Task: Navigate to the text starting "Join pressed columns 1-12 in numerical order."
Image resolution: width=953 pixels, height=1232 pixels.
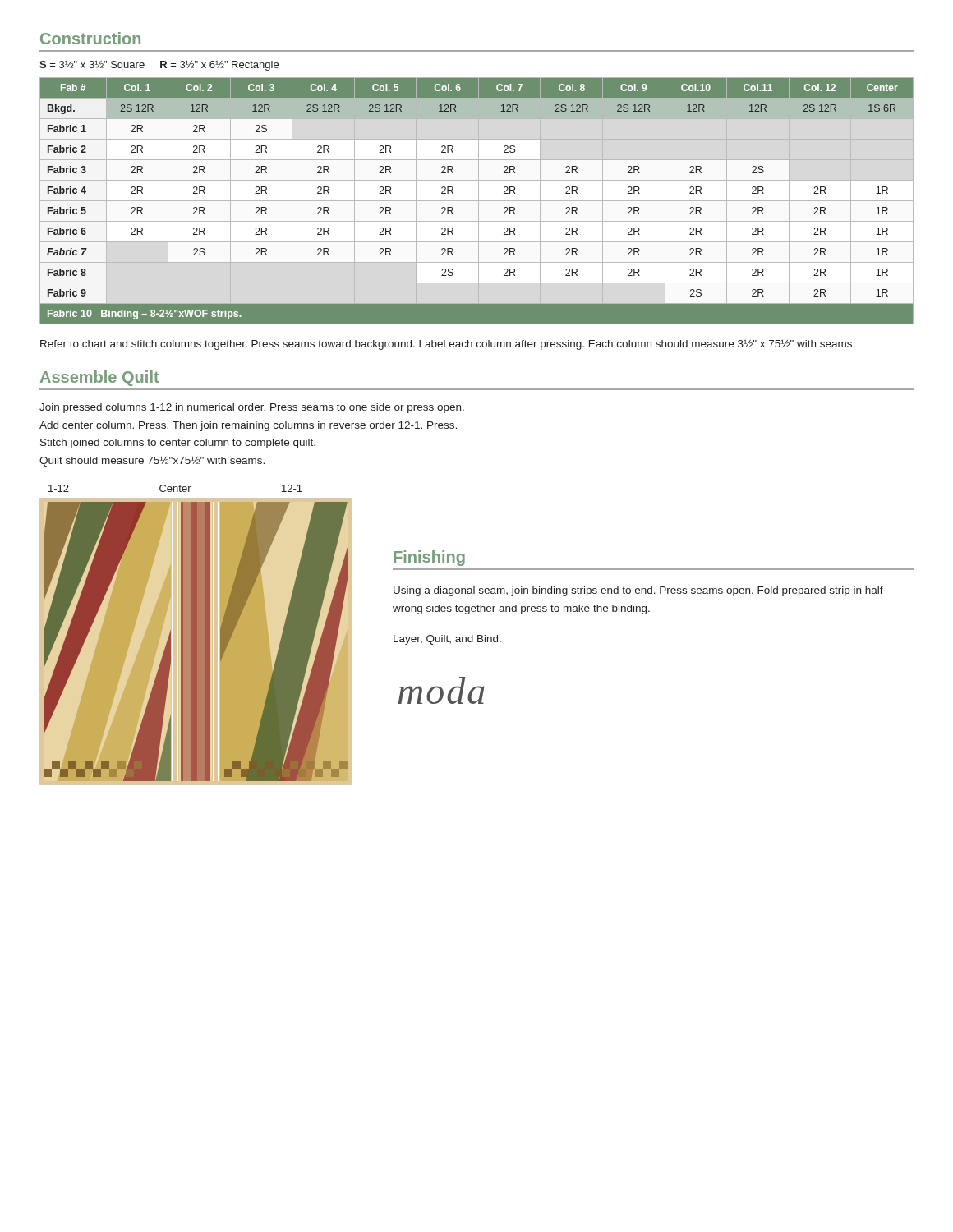Action: pos(252,434)
